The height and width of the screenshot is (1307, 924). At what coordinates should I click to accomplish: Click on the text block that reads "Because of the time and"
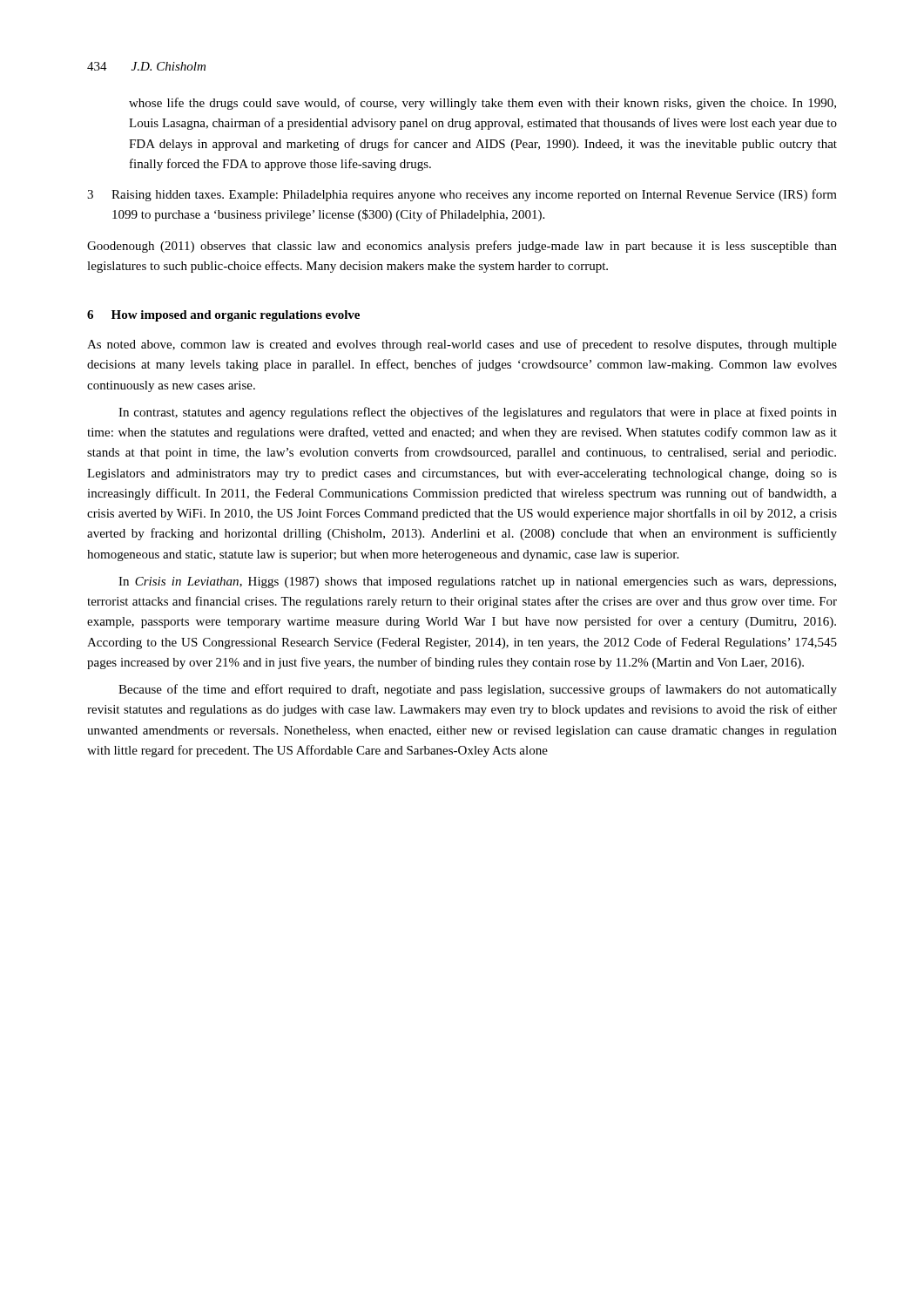click(462, 720)
